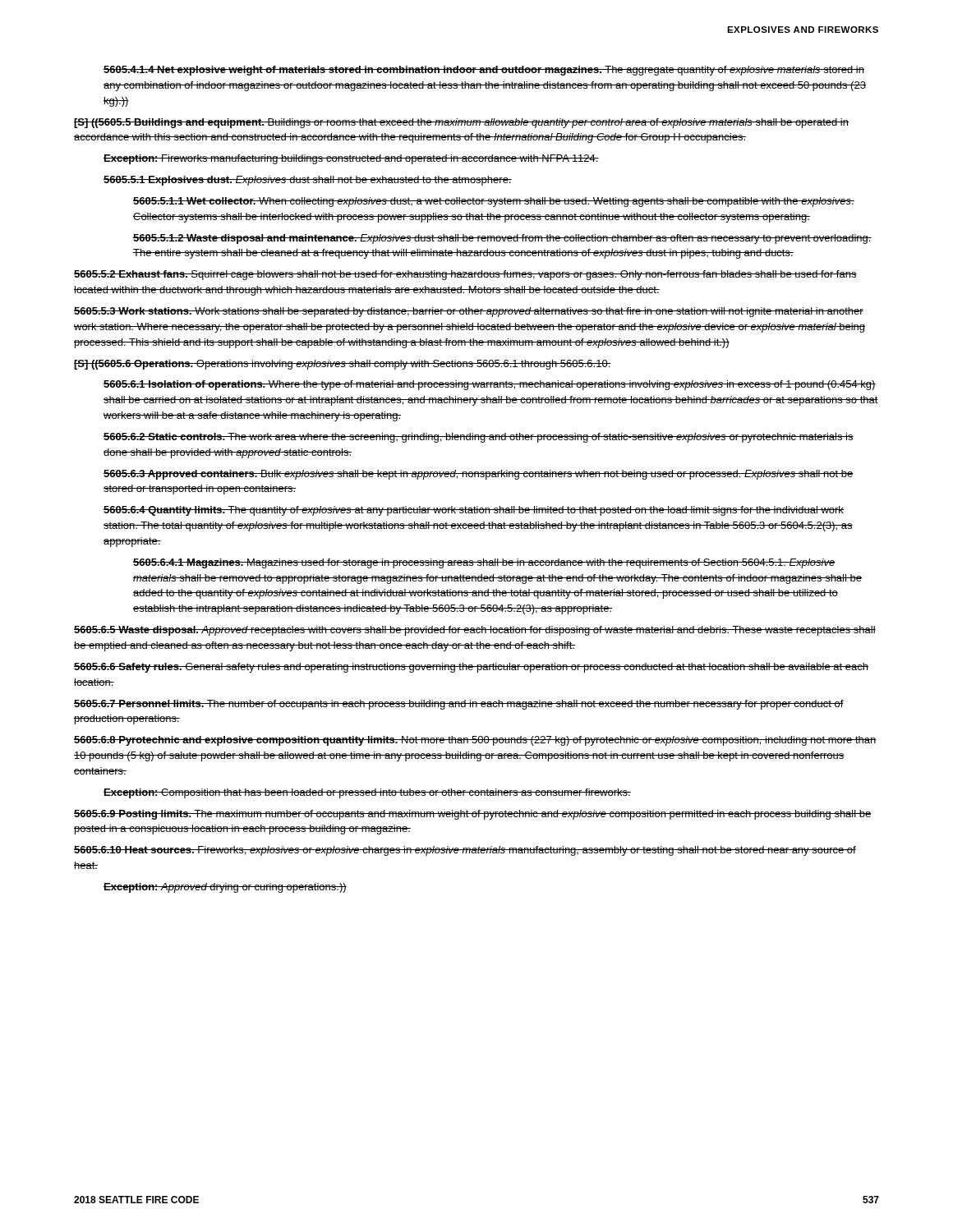Point to the element starting "6.10 Heat sources. Fireworks, explosives or explosive charges"
The image size is (953, 1232).
[x=476, y=858]
